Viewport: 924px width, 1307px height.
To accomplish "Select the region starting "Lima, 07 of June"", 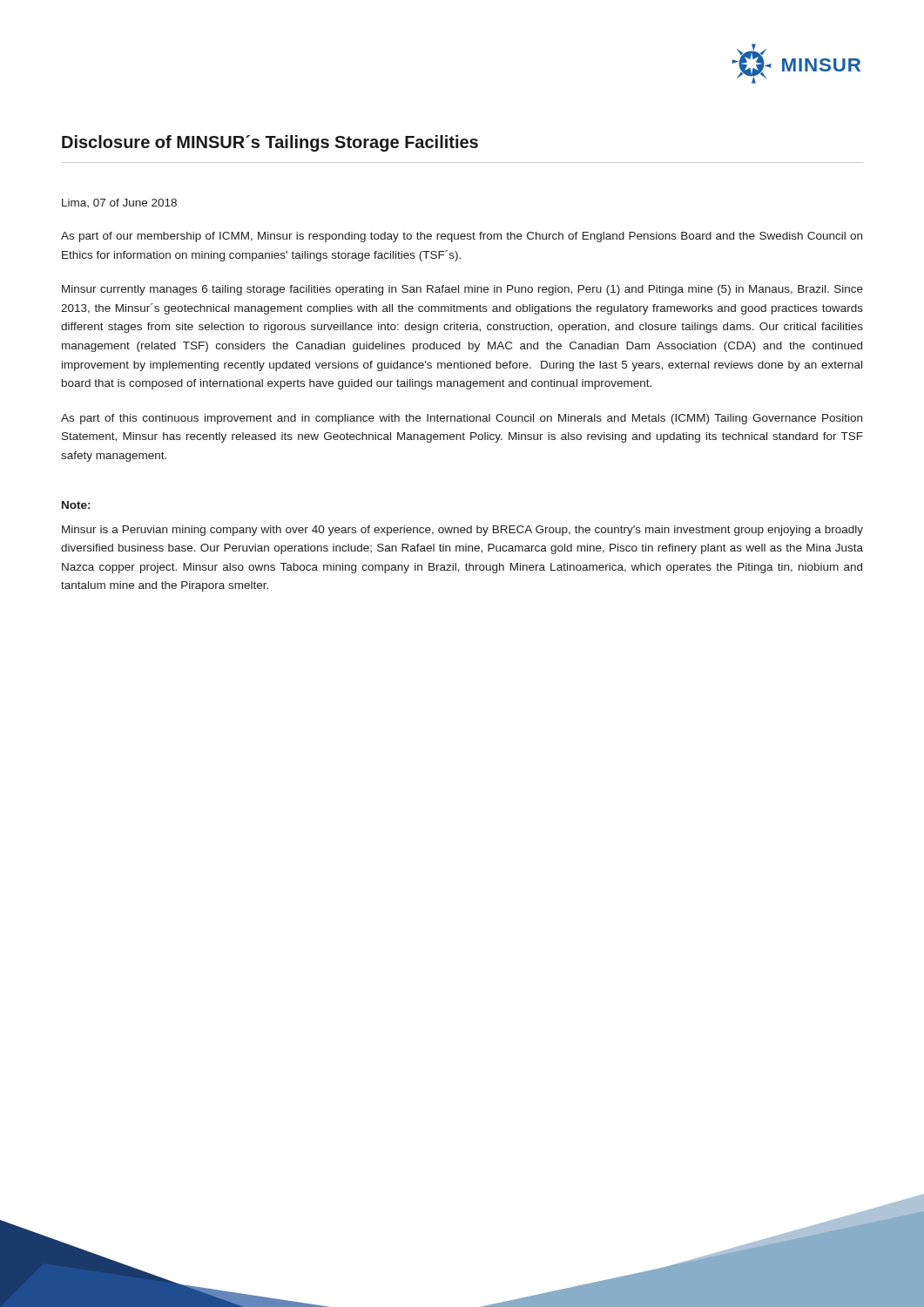I will click(119, 203).
